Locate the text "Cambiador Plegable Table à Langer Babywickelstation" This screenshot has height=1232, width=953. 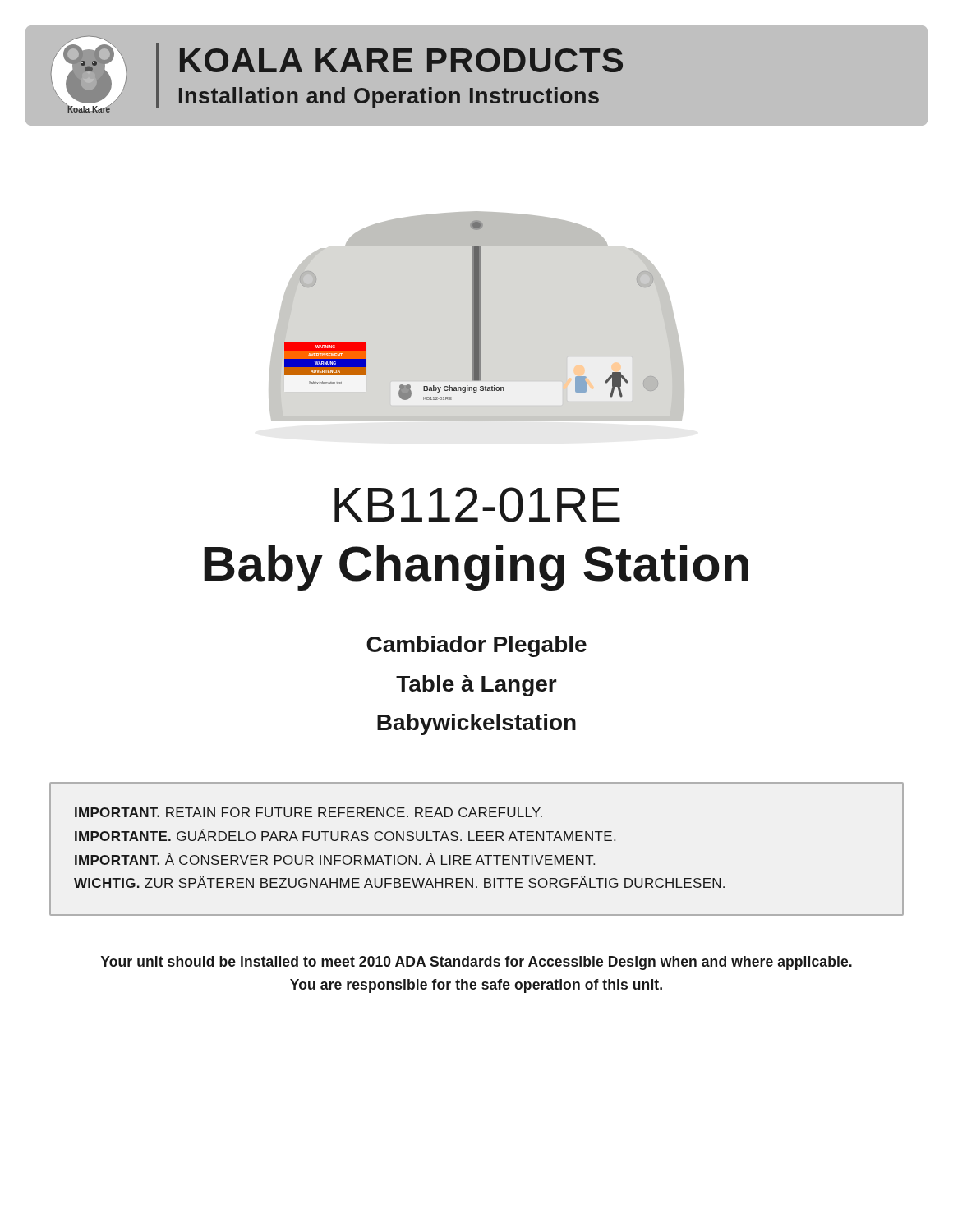click(476, 684)
